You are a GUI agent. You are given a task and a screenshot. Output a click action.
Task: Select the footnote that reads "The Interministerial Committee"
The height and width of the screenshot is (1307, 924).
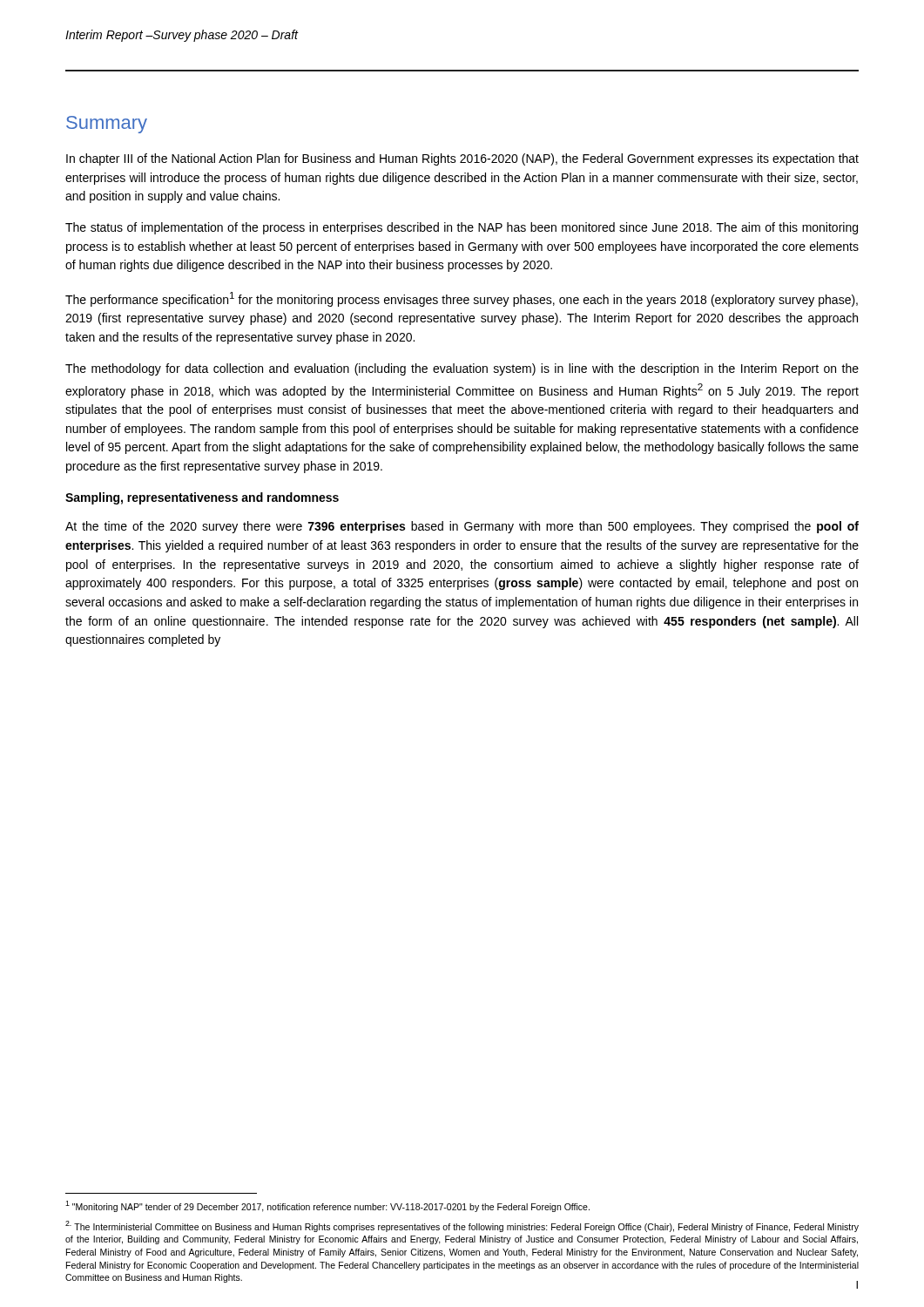[x=462, y=1251]
